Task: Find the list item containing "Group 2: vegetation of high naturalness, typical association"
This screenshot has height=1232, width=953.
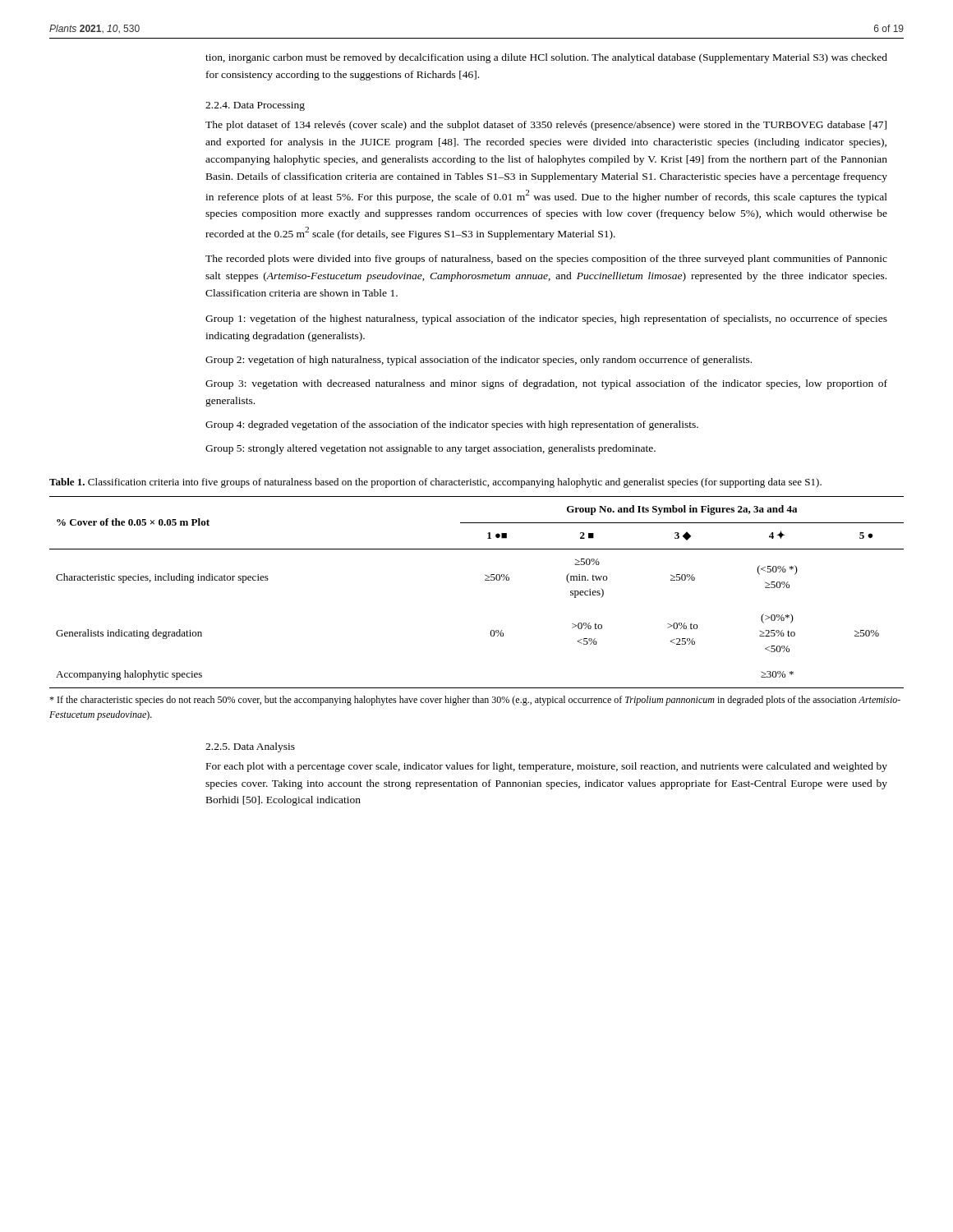Action: pos(479,359)
